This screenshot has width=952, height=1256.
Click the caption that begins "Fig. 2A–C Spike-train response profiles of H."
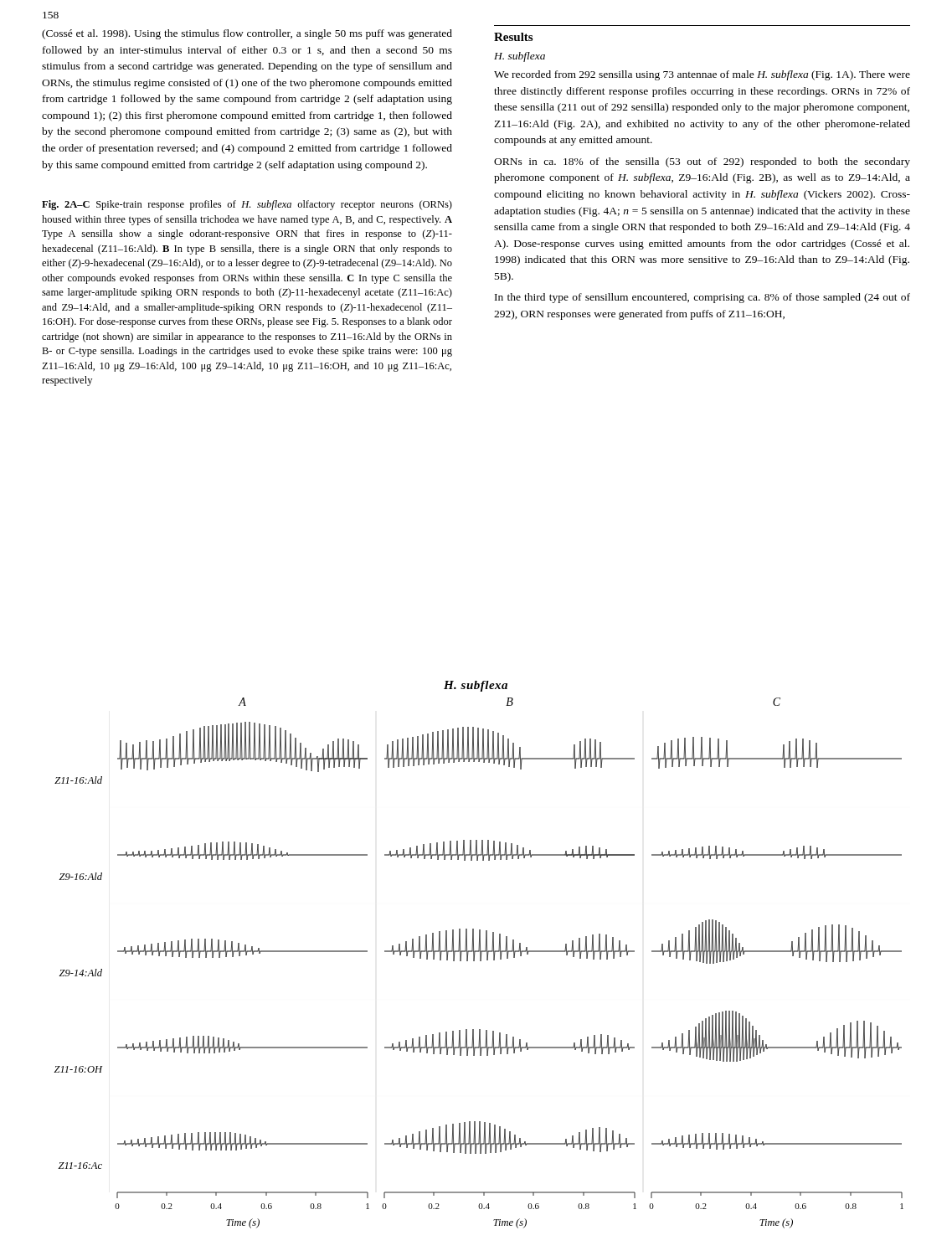[247, 292]
